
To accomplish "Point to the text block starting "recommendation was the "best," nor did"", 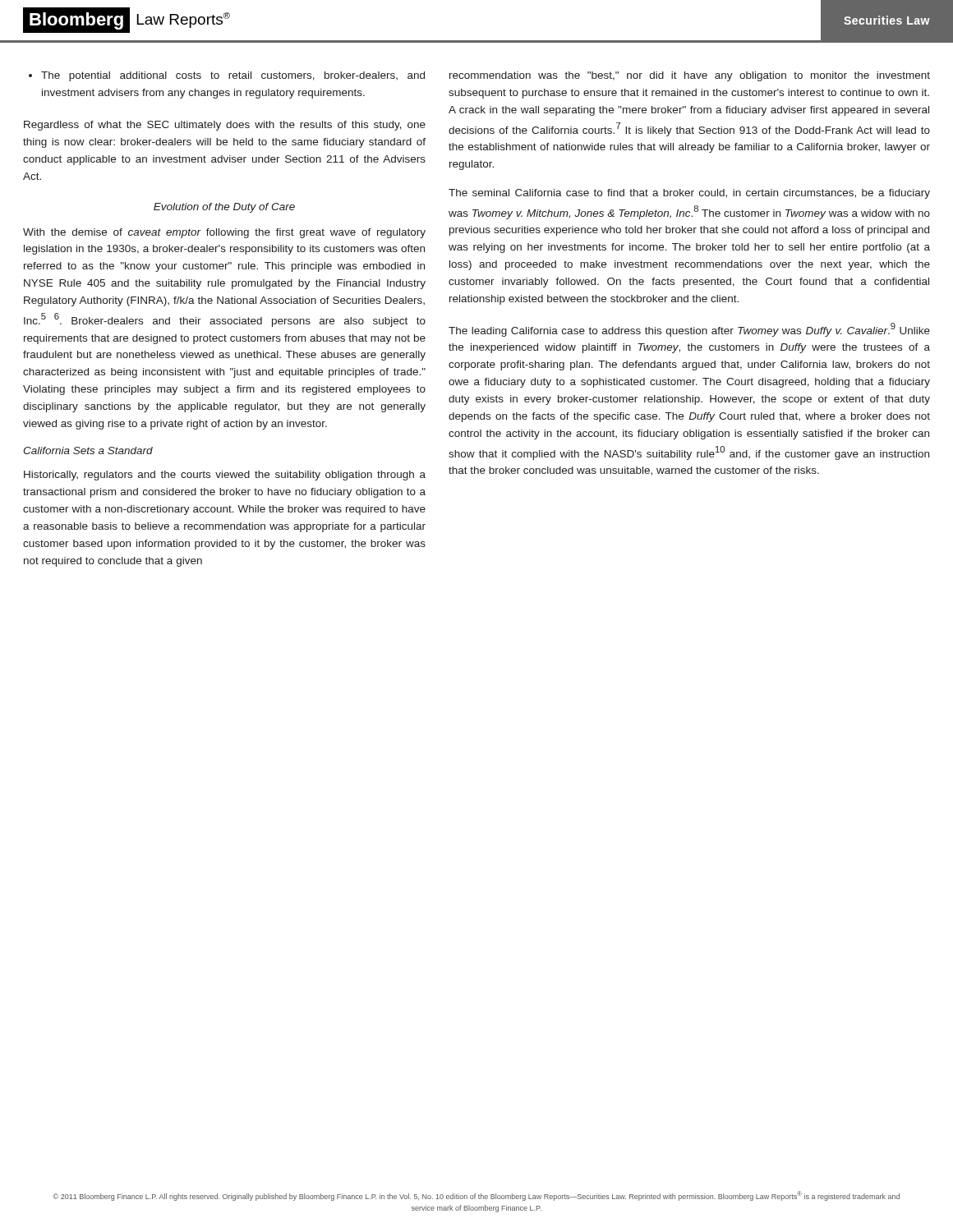I will tap(689, 120).
